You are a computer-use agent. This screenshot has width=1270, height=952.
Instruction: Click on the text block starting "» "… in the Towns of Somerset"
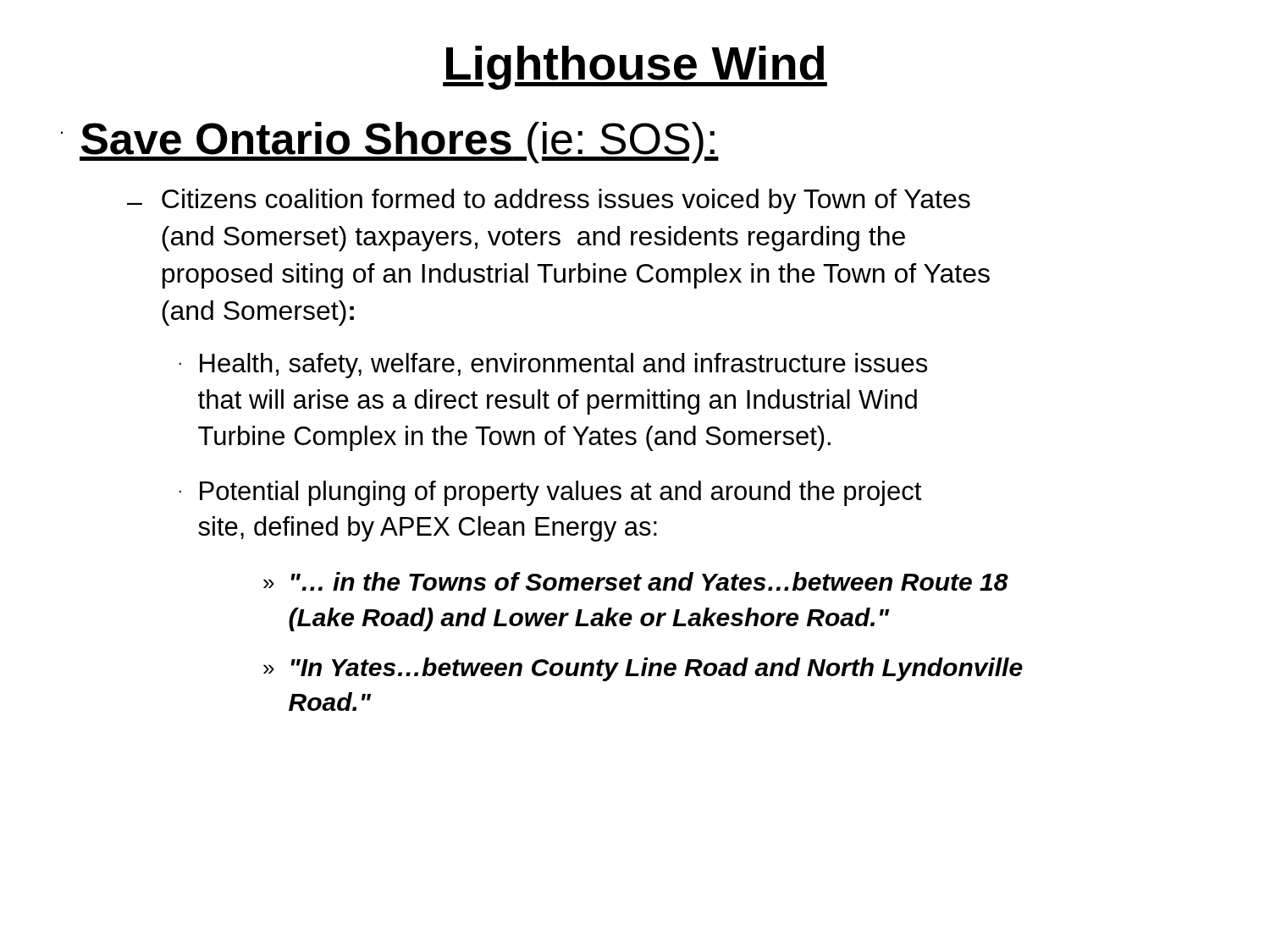tap(635, 600)
